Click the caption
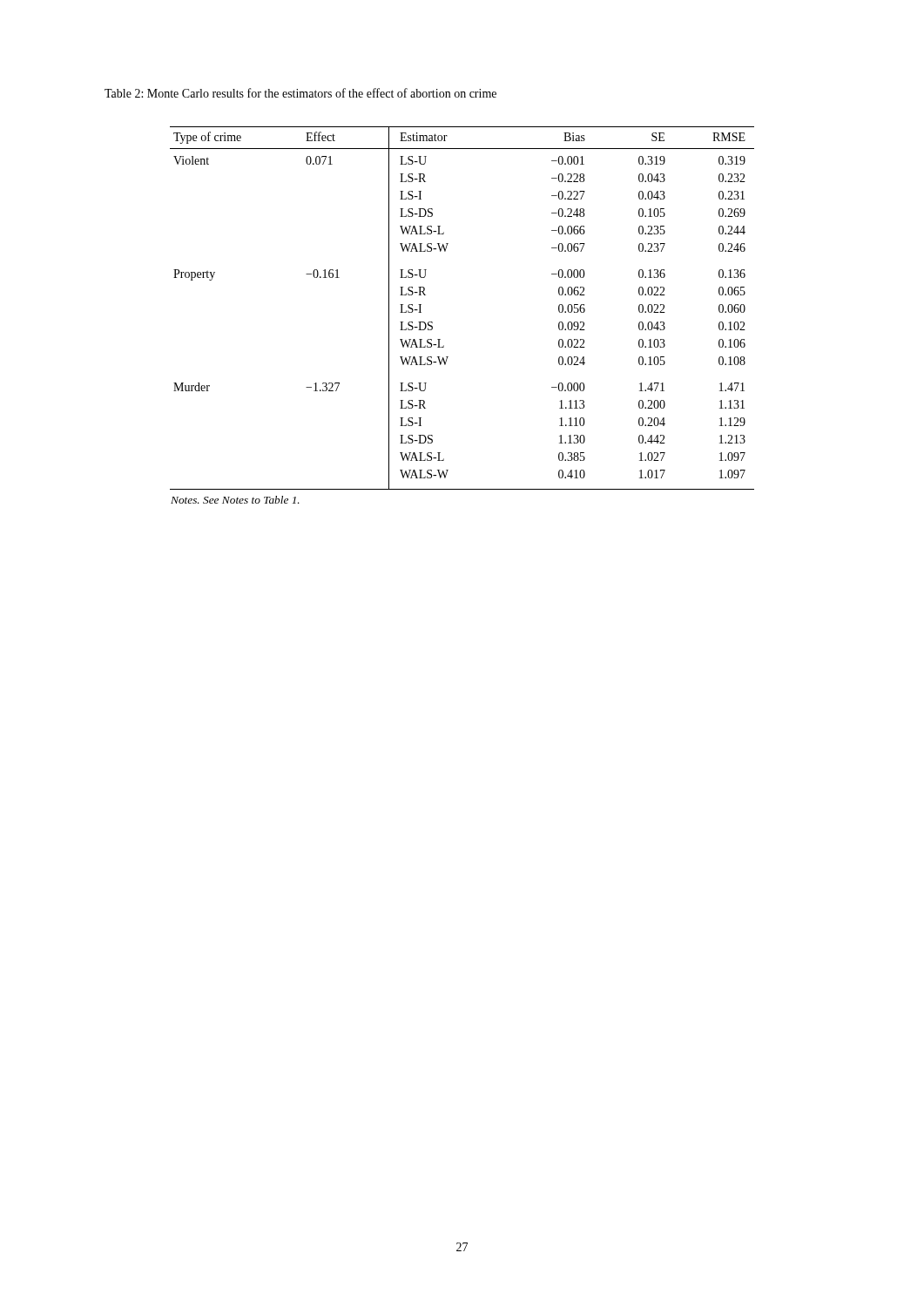This screenshot has height=1307, width=924. pyautogui.click(x=301, y=94)
